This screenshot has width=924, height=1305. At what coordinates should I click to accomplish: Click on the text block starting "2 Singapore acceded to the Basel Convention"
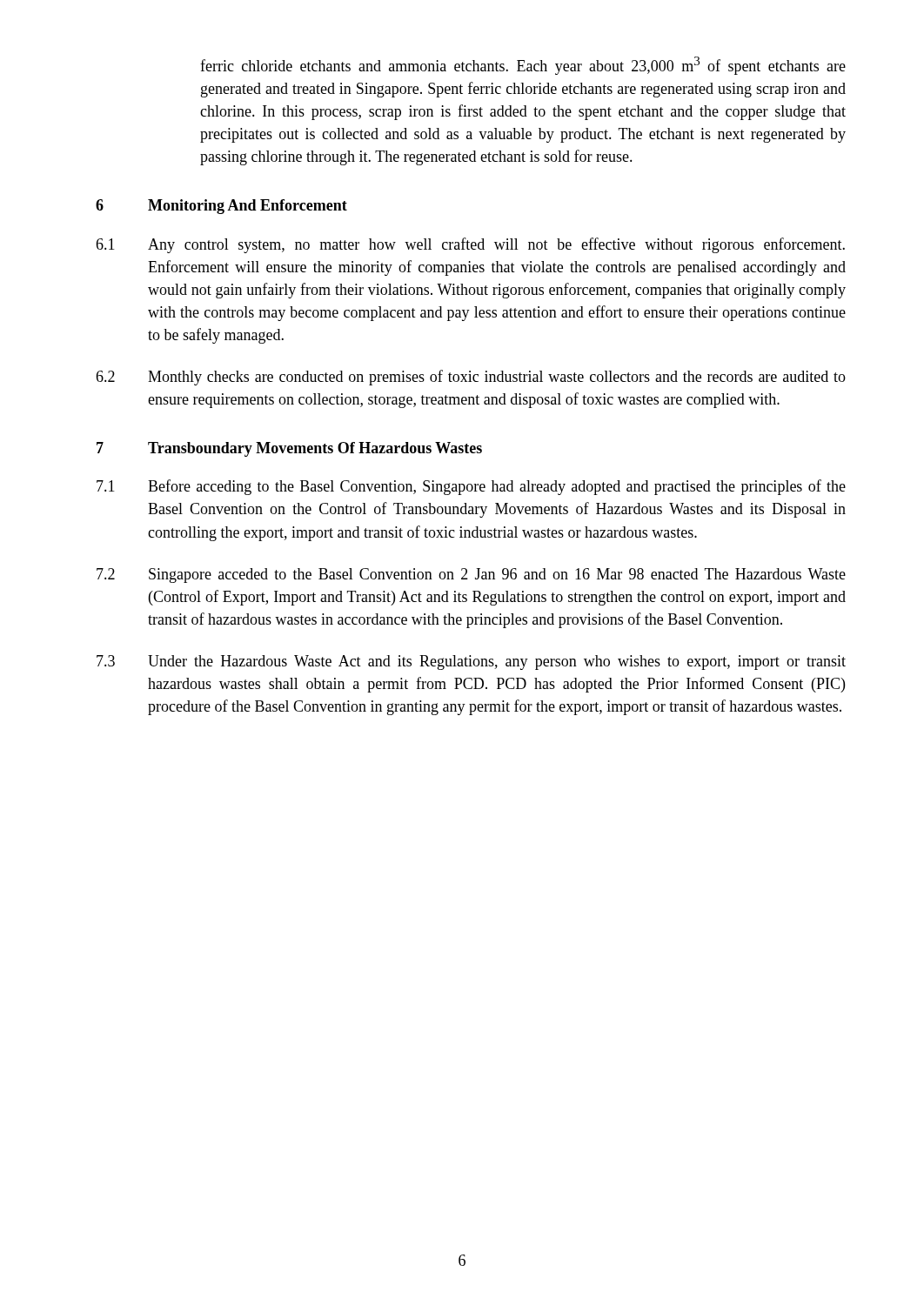coord(471,597)
